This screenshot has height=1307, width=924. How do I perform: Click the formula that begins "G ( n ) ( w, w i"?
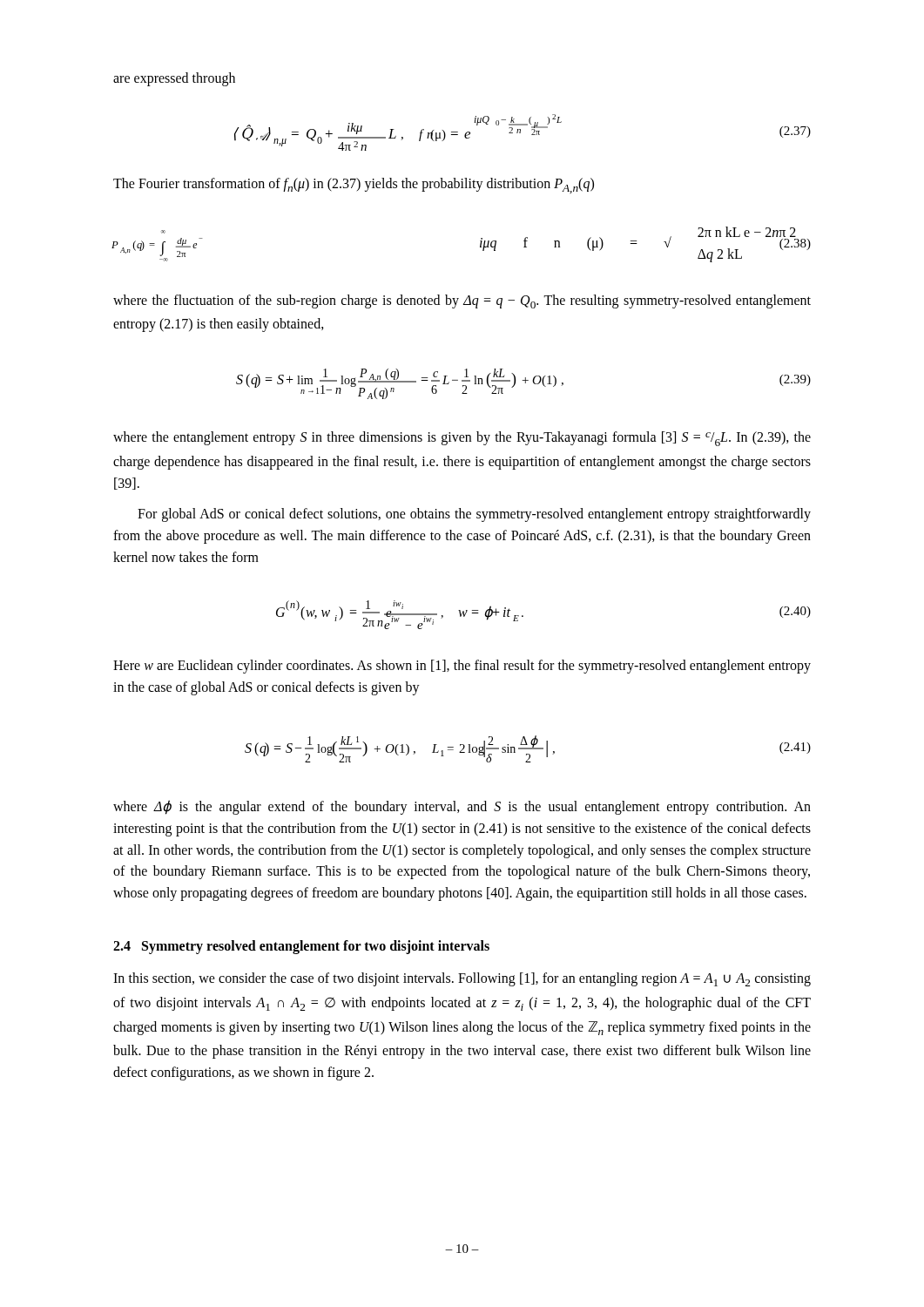pyautogui.click(x=462, y=612)
